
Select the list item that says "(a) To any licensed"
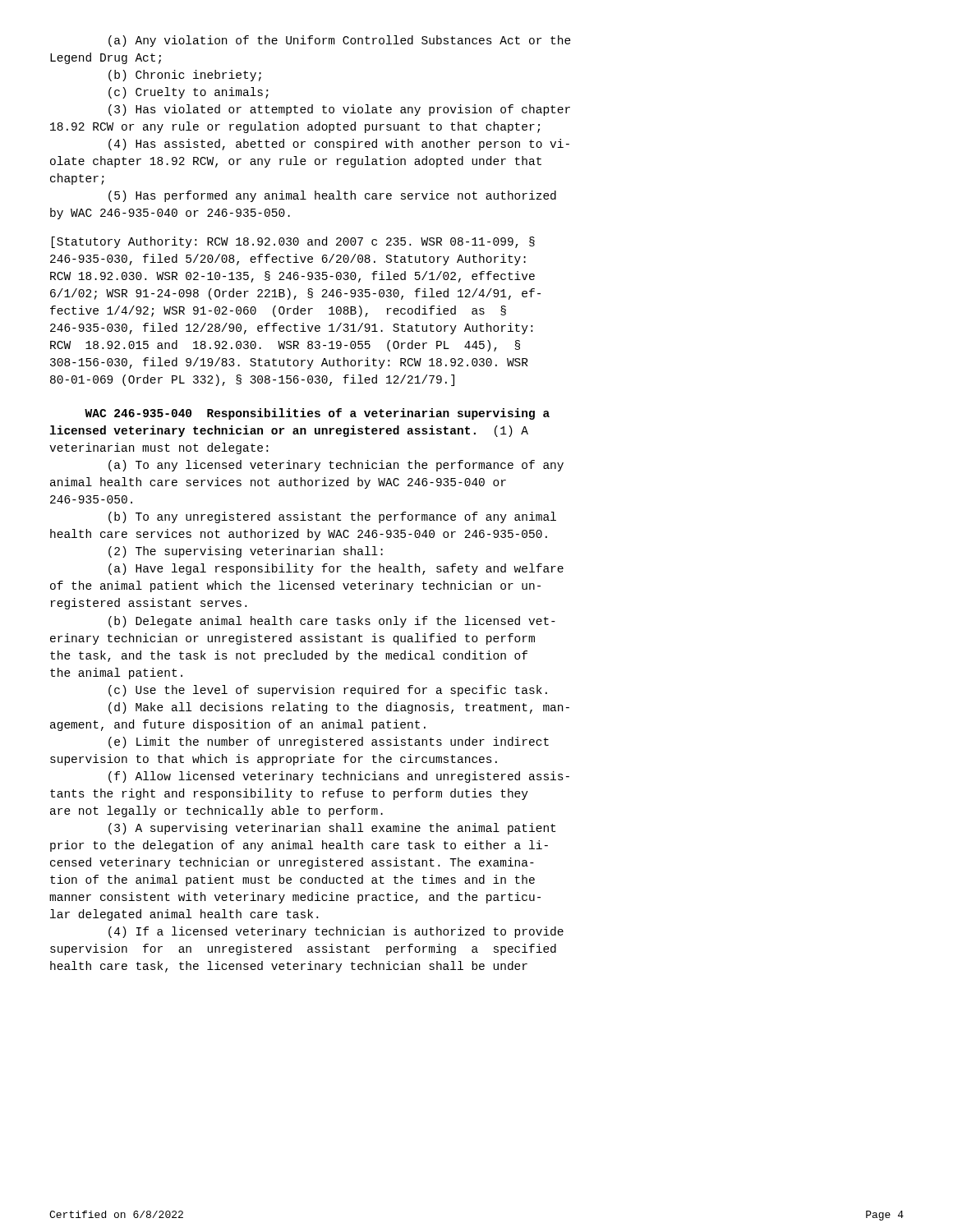tap(307, 483)
